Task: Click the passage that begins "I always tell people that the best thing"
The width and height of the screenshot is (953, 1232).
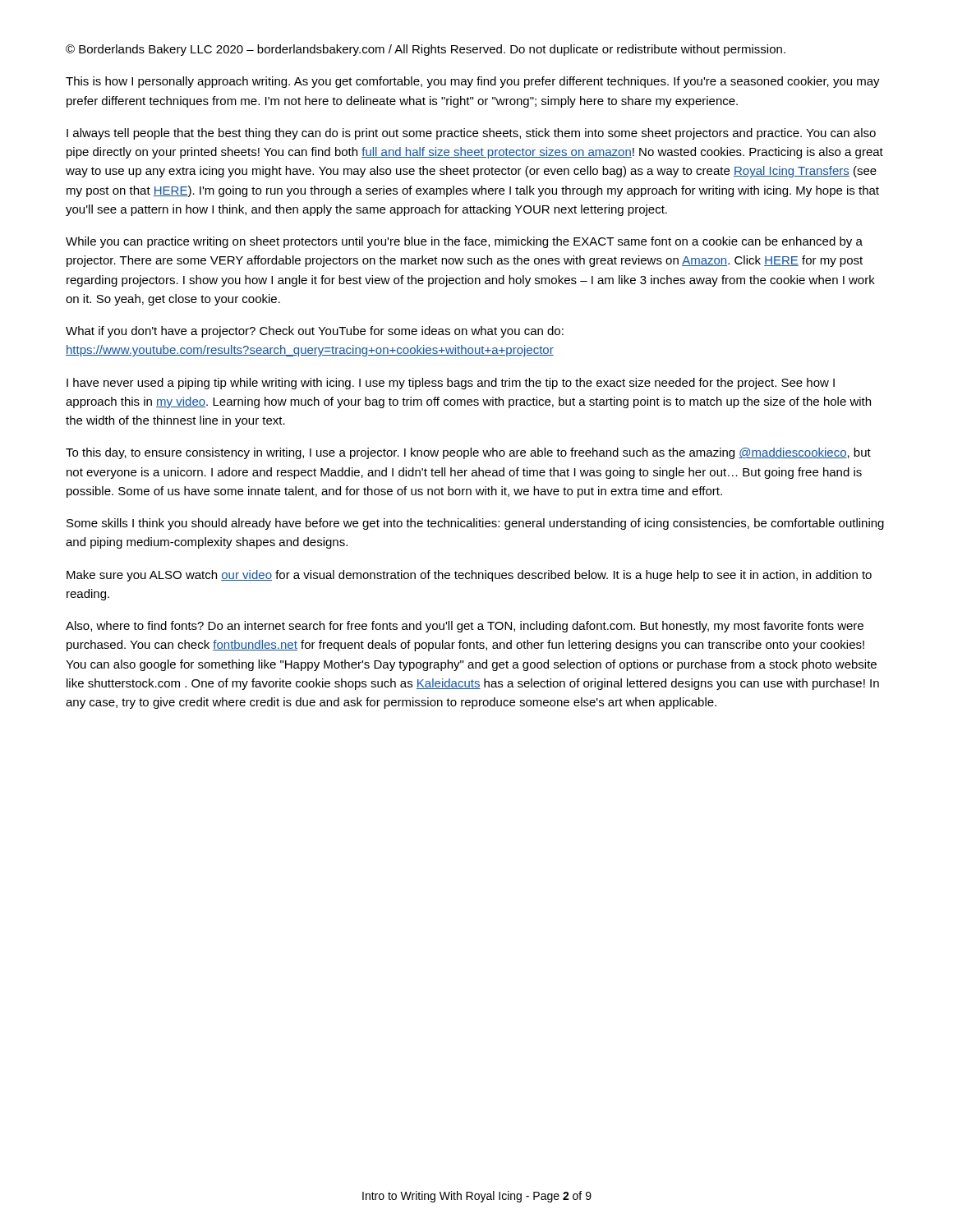Action: pos(474,171)
